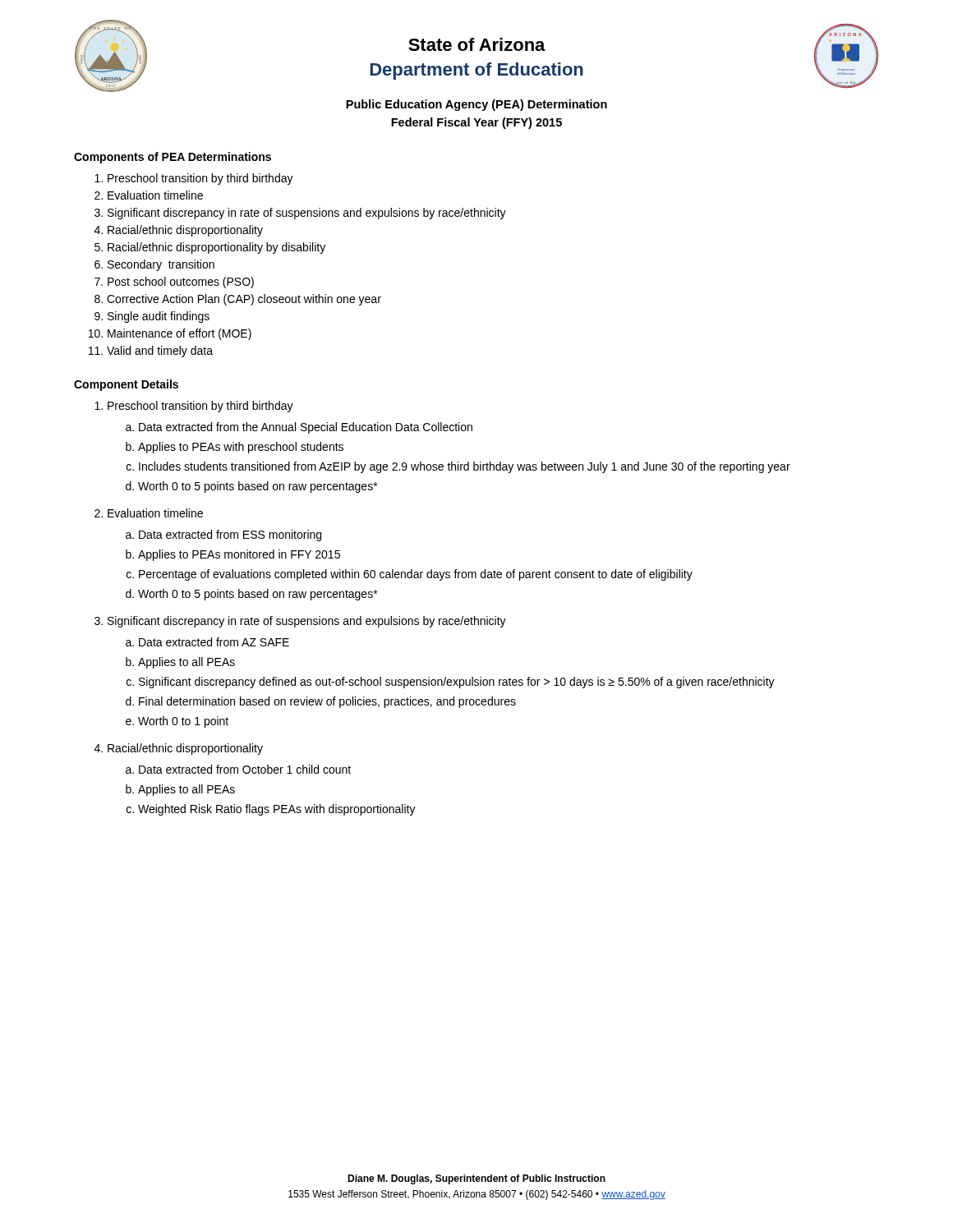
Task: Find the list item that reads "Corrective Action Plan (CAP)"
Action: pos(238,300)
